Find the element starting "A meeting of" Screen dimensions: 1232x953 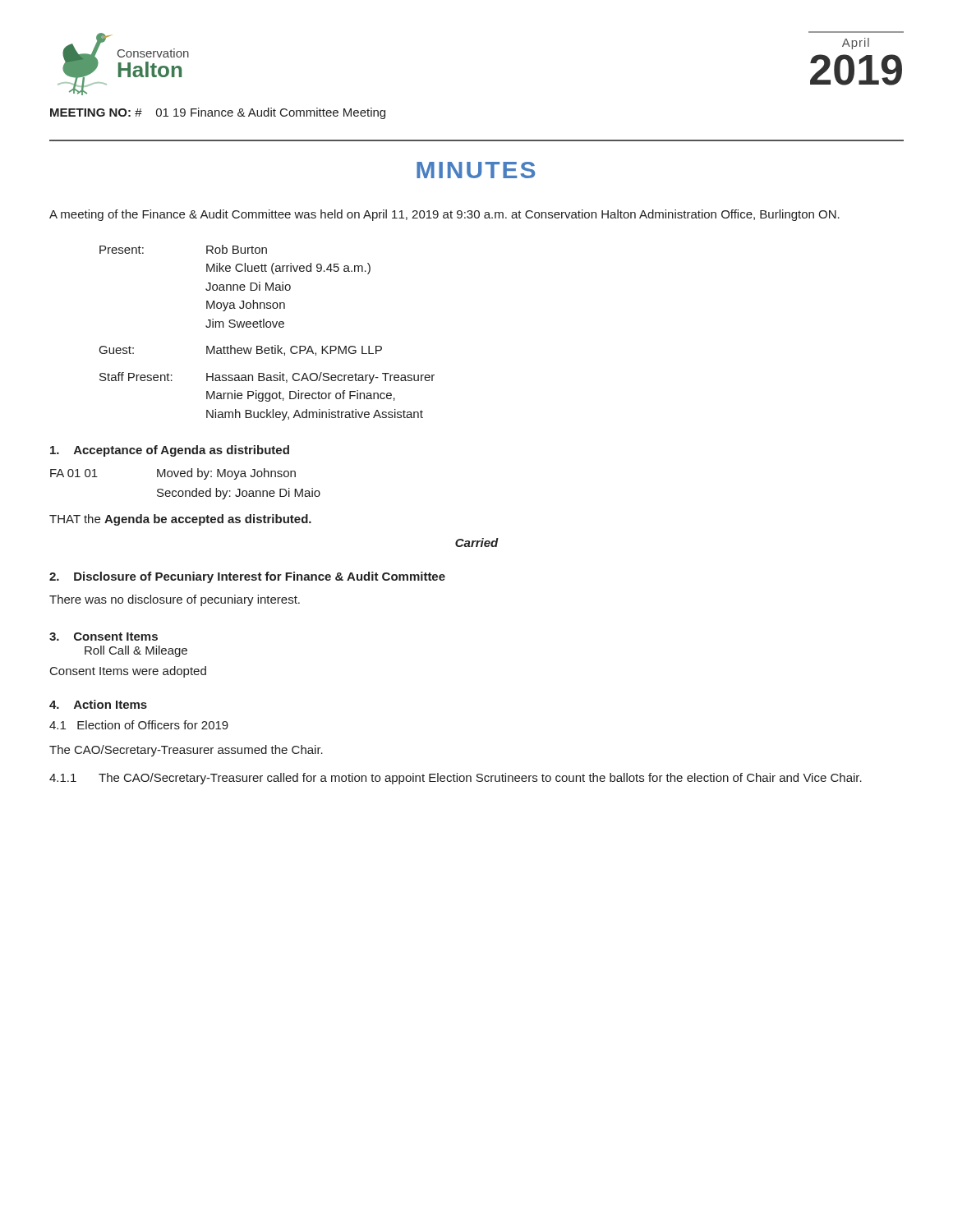coord(445,214)
